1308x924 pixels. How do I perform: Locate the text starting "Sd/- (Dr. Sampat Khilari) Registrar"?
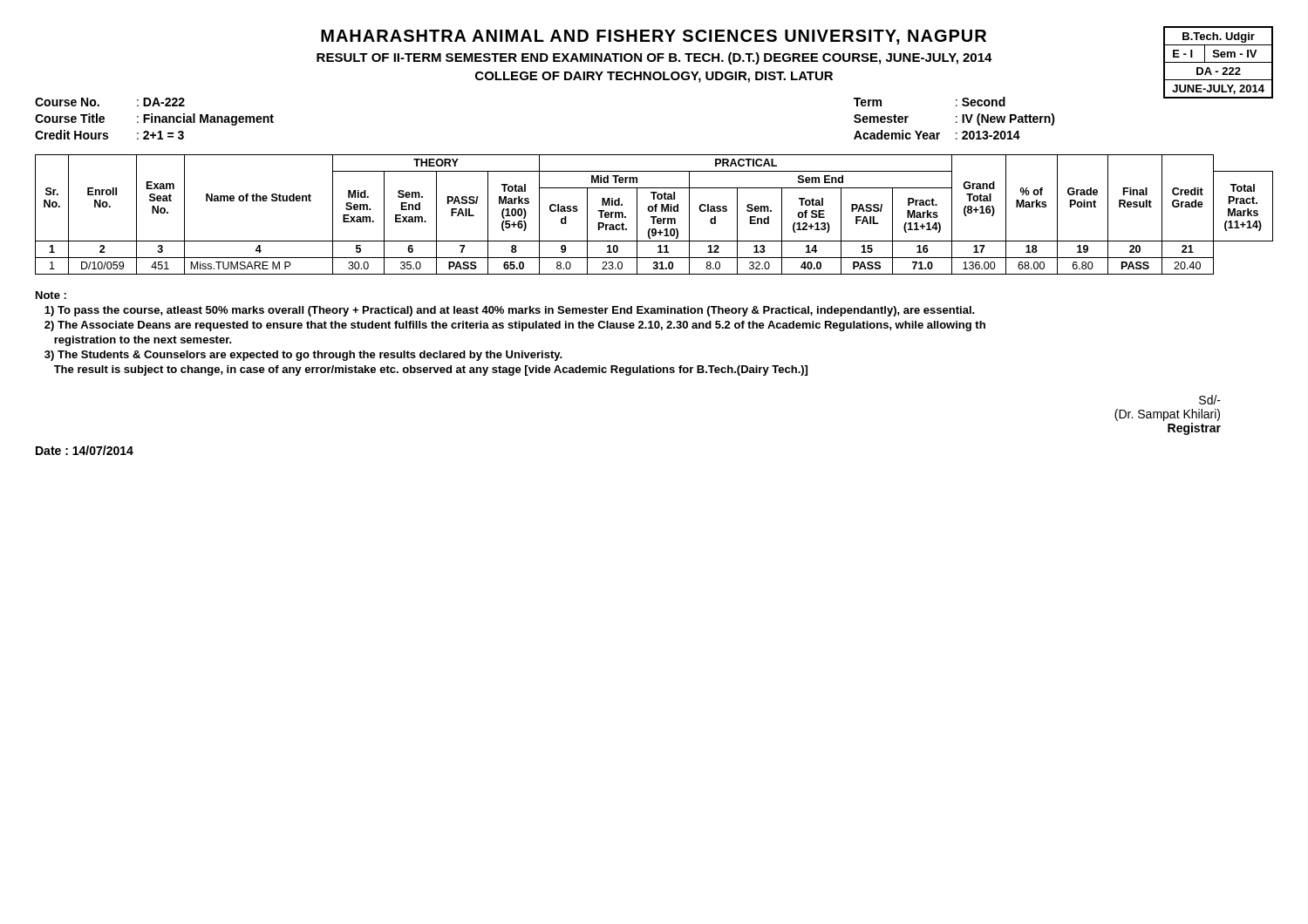click(x=1168, y=414)
